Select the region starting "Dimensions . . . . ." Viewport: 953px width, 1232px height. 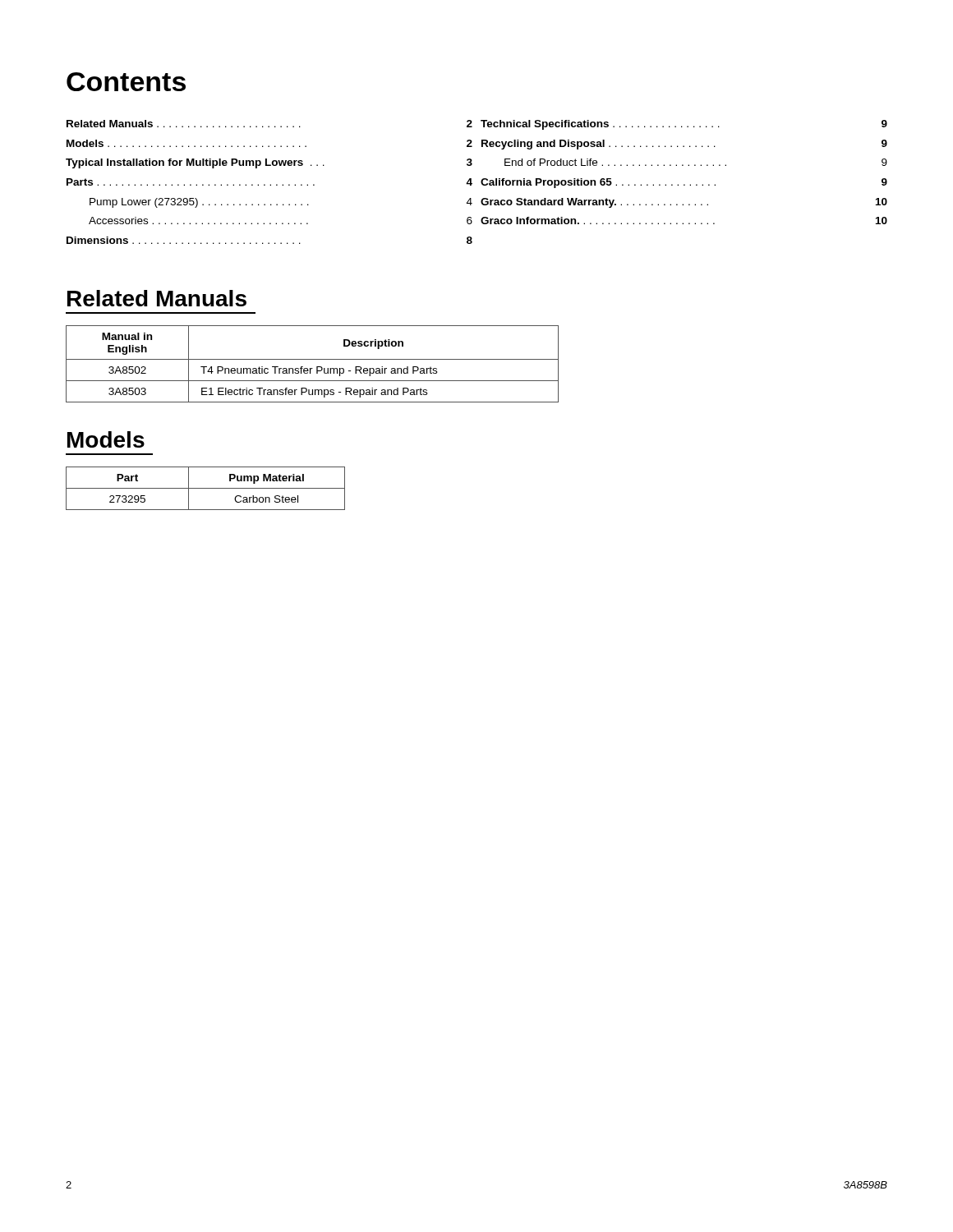[x=269, y=240]
